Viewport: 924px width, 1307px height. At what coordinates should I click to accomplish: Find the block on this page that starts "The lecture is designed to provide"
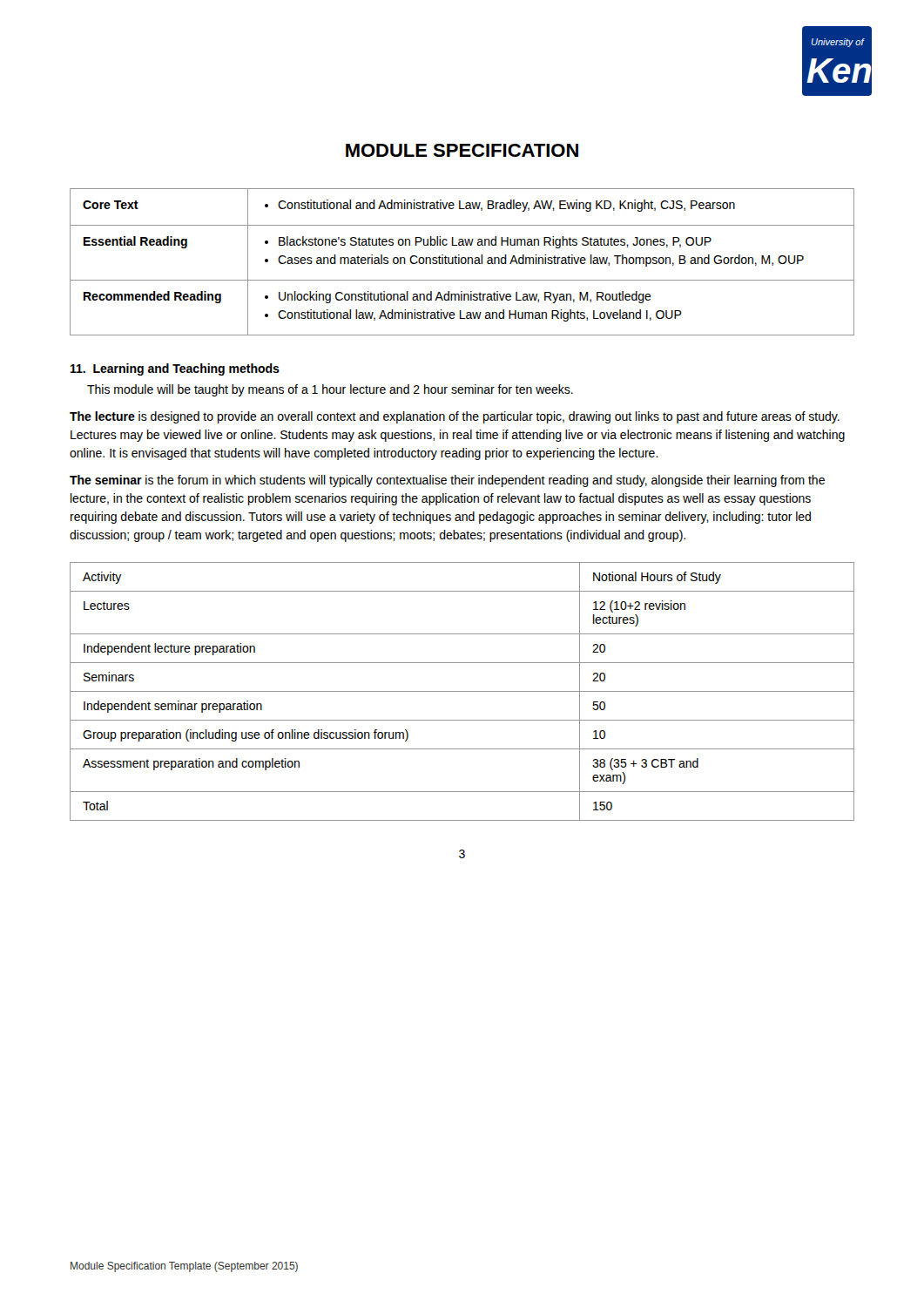coord(457,435)
